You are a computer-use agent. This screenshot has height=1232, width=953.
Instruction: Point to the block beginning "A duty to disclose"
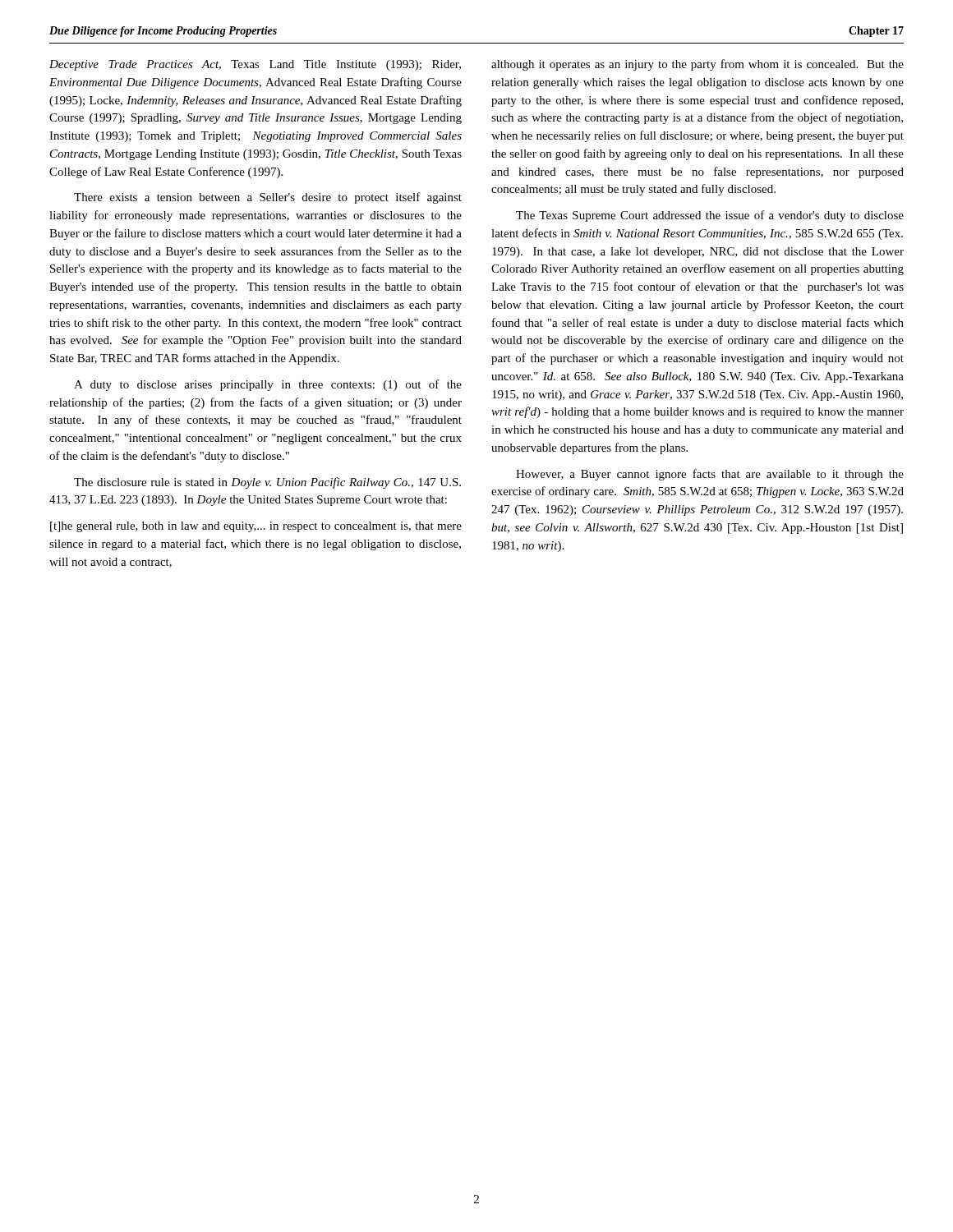(255, 421)
